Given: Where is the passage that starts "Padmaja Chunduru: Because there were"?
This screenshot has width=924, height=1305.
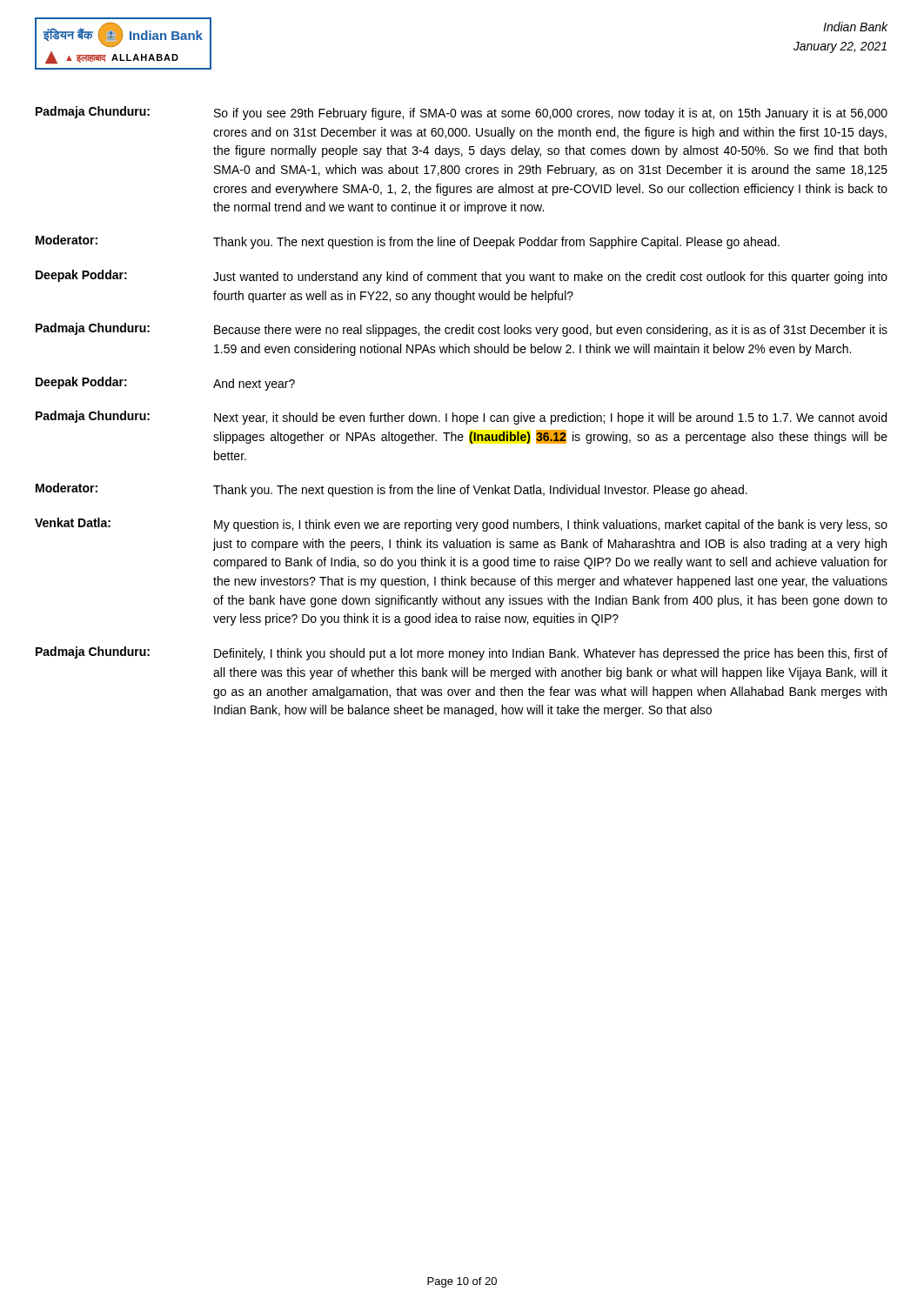Looking at the screenshot, I should (461, 340).
